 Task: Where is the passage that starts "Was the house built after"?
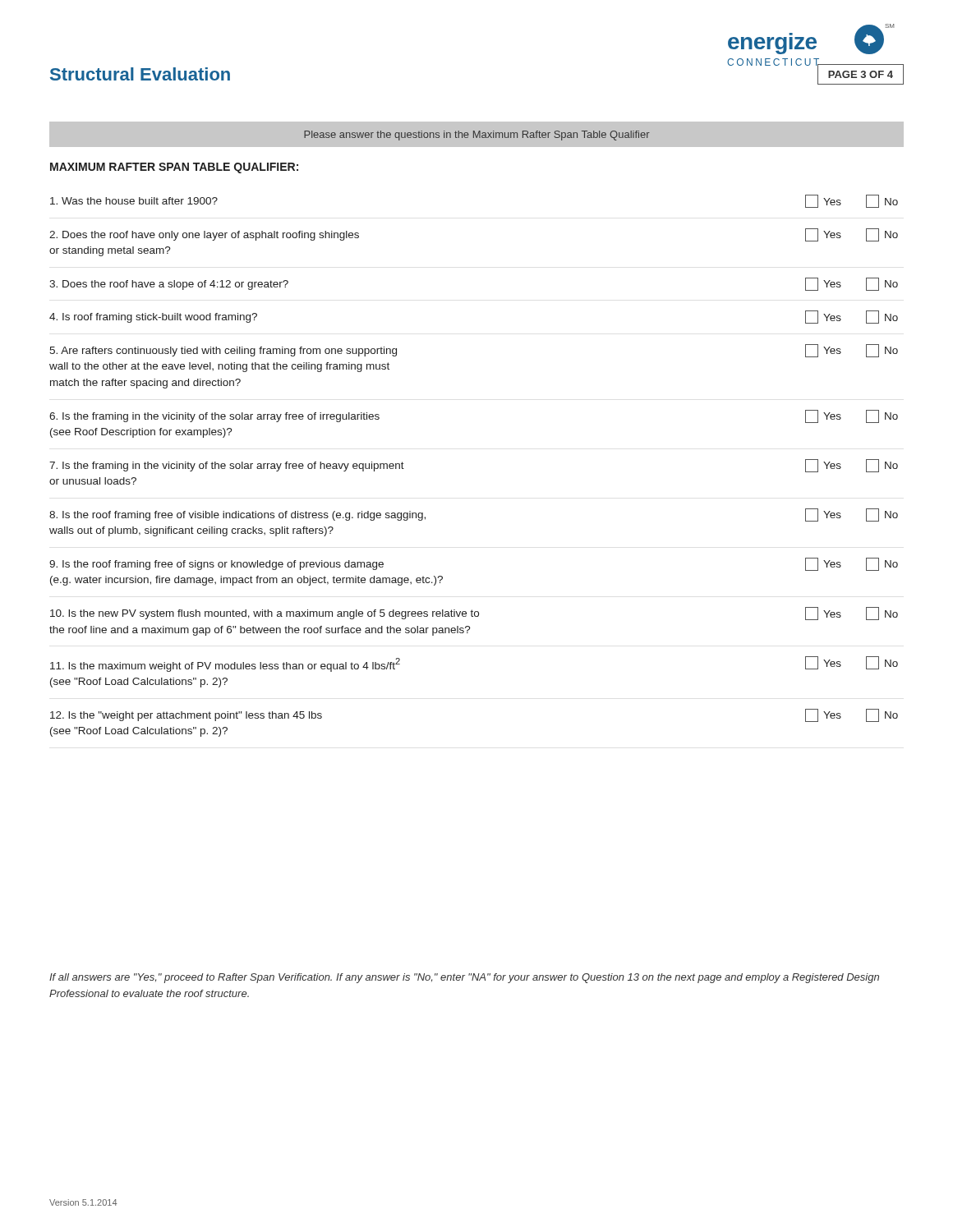(x=129, y=201)
